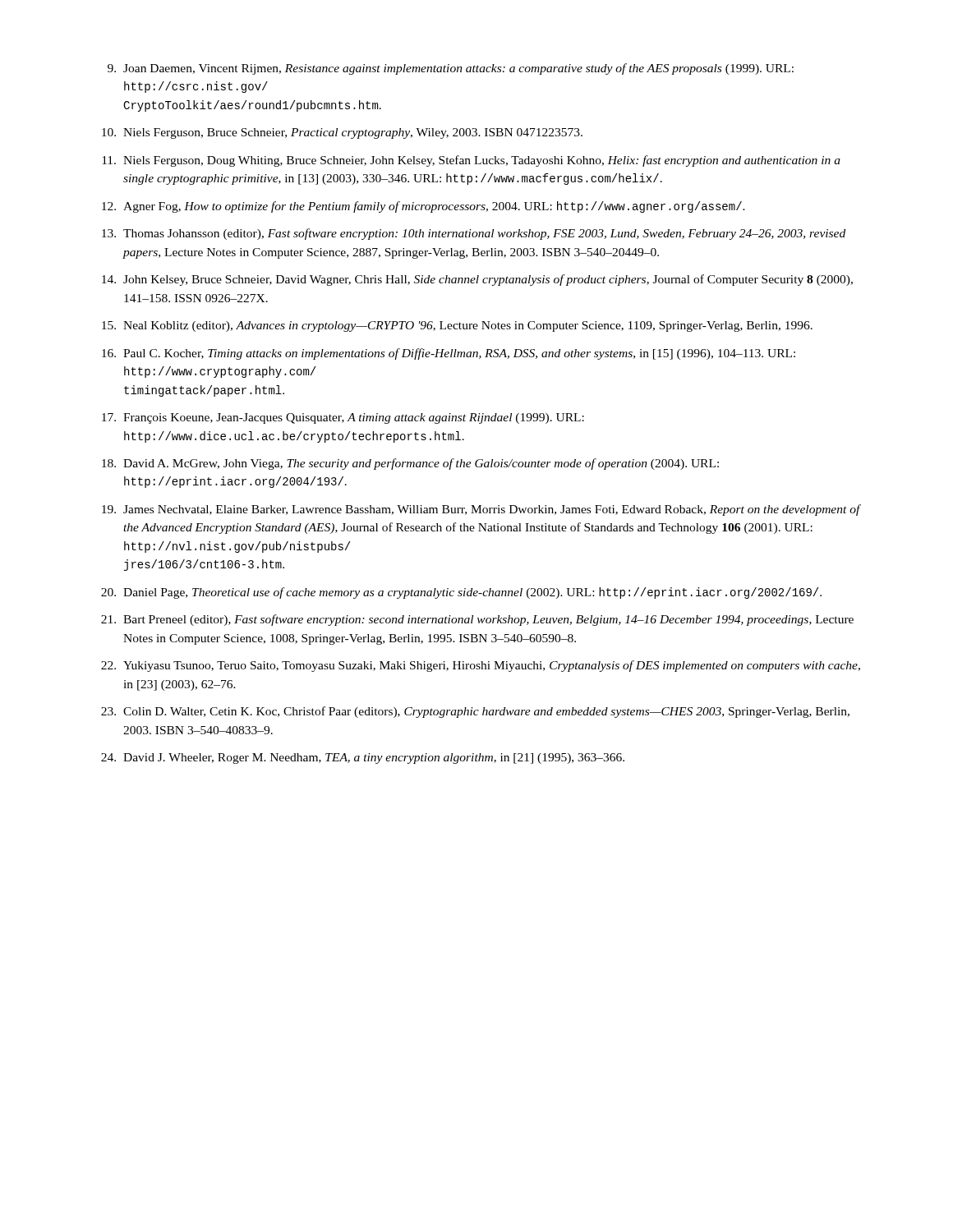
Task: Click on the list item that says "9. Joan Daemen, Vincent Rijmen, Resistance against implementation"
Action: tap(451, 69)
